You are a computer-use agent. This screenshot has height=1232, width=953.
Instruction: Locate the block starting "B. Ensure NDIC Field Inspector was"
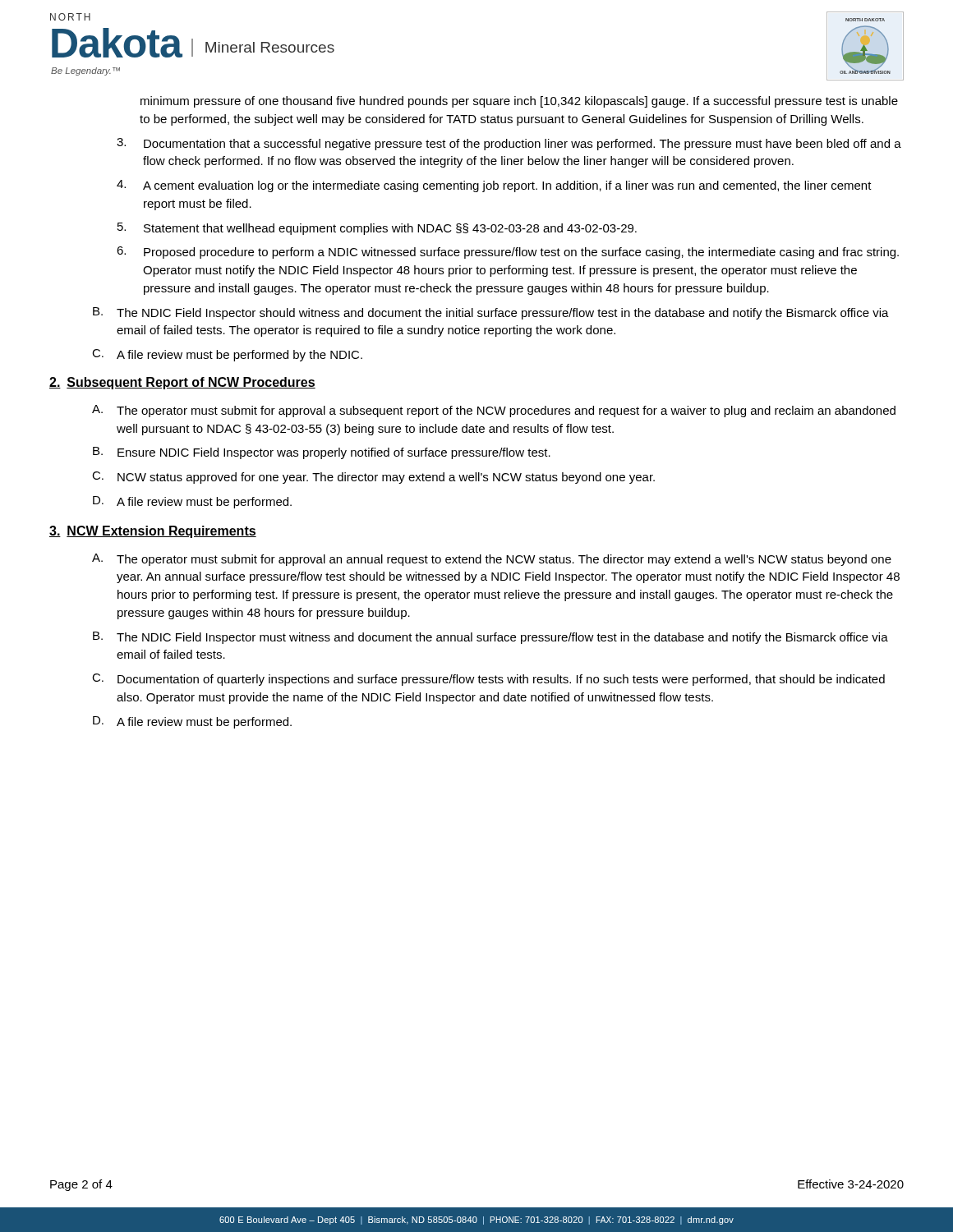pos(498,453)
